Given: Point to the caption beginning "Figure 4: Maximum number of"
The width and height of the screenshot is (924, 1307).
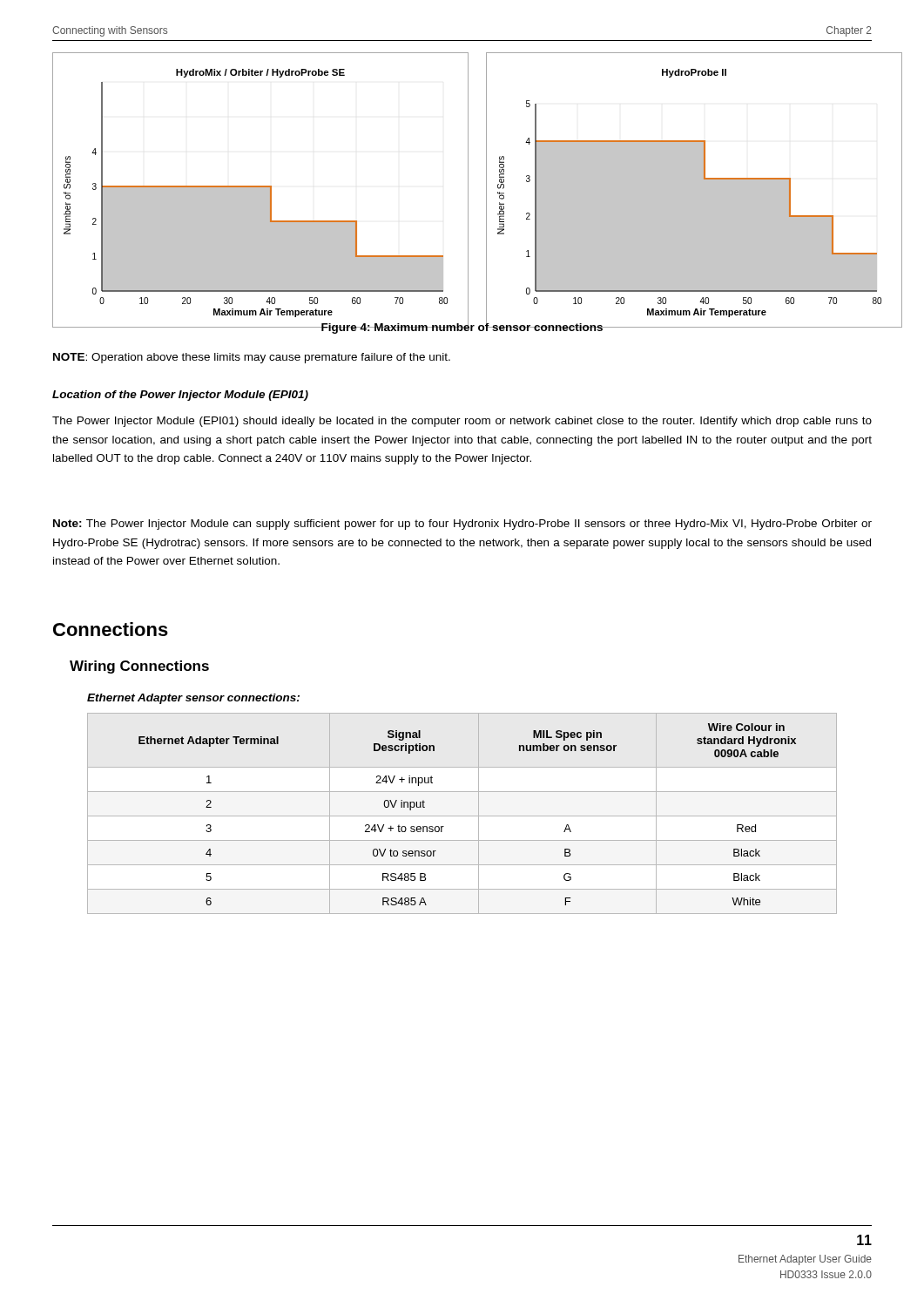Looking at the screenshot, I should tap(462, 327).
